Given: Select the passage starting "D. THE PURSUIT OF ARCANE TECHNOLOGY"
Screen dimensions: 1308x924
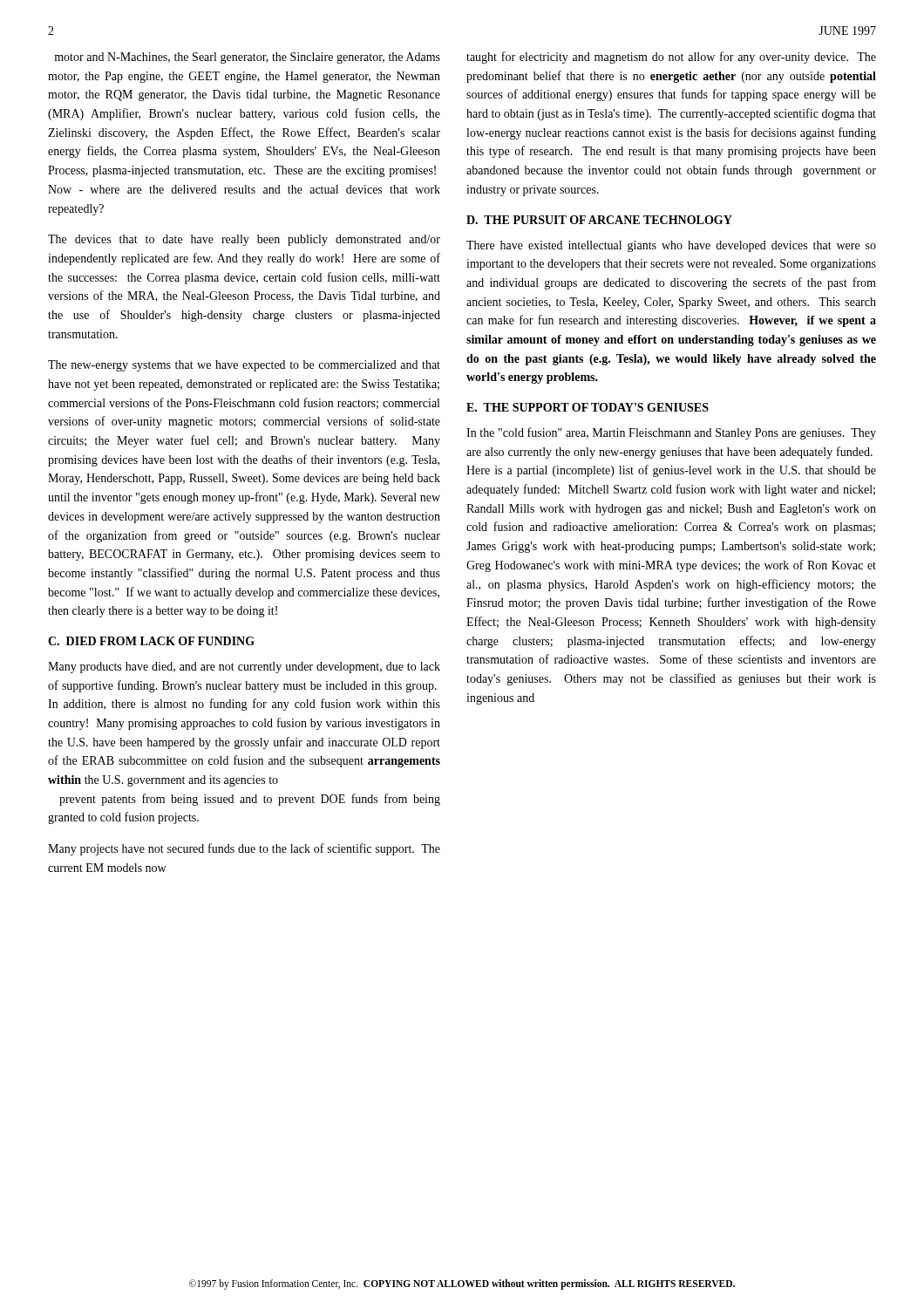Looking at the screenshot, I should coord(599,220).
